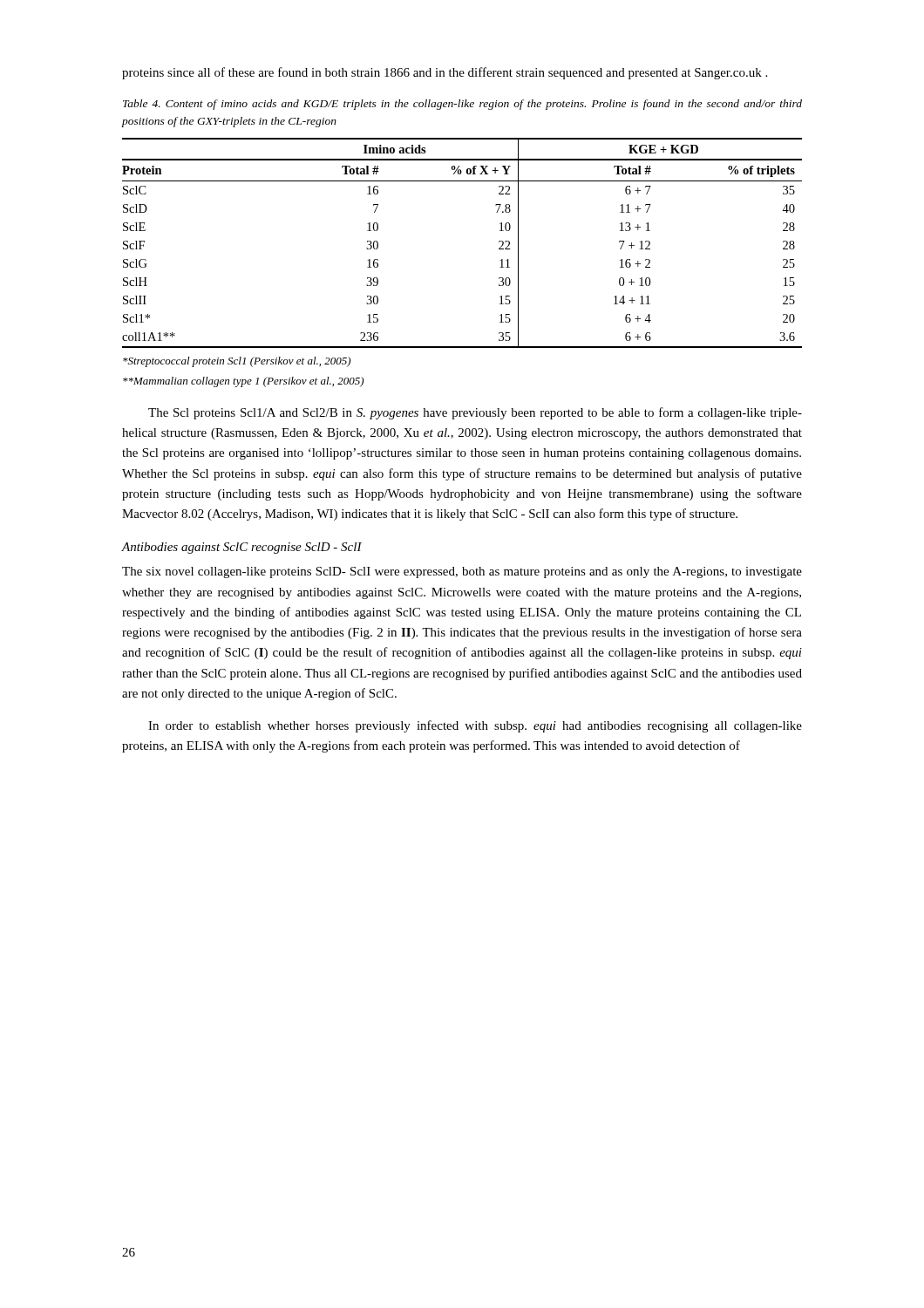Select the text block that says "The six novel collagen-like"
Image resolution: width=924 pixels, height=1308 pixels.
tap(462, 632)
